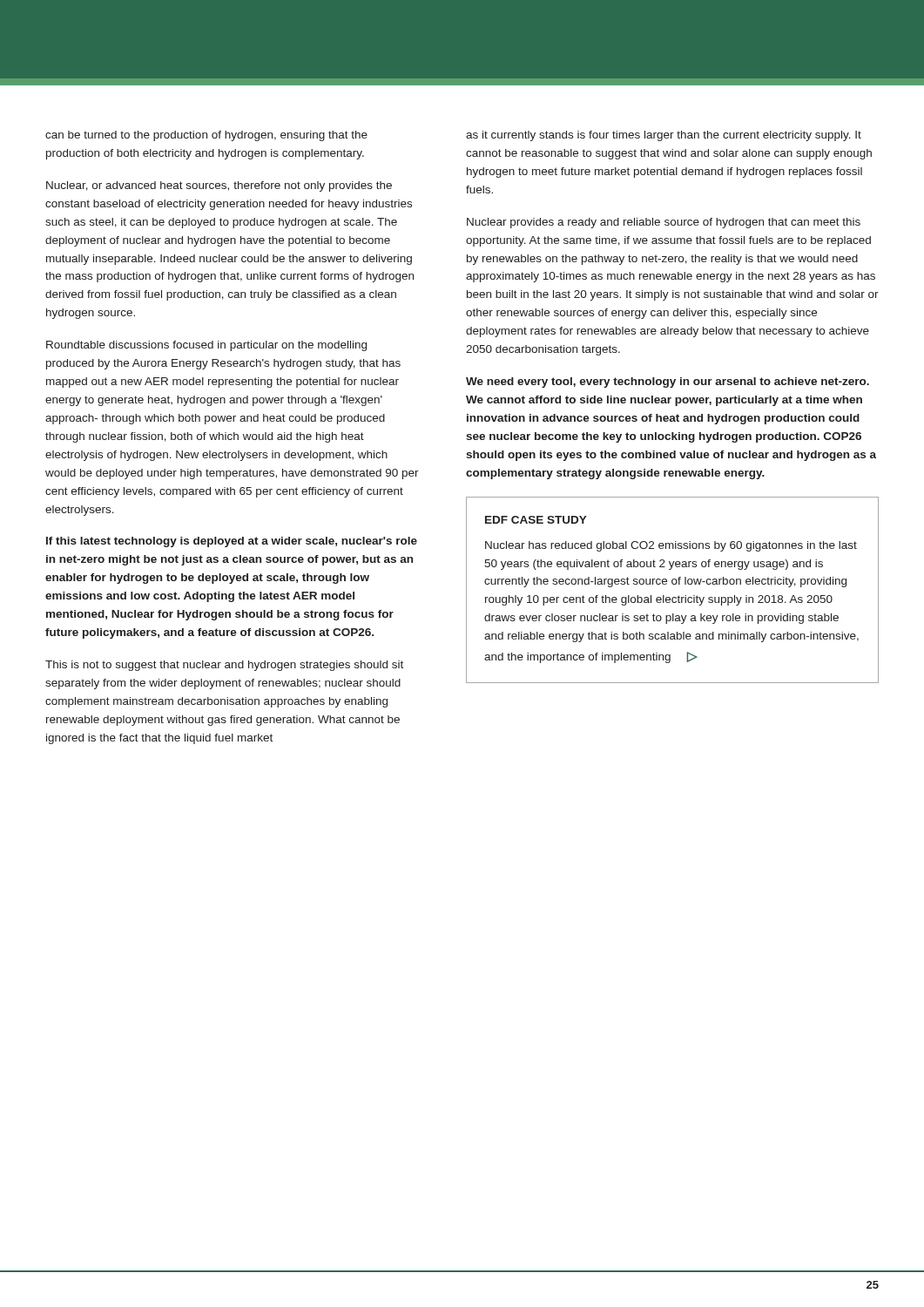
Task: Point to the region starting "Nuclear, or advanced heat sources, therefore not only"
Action: click(230, 249)
